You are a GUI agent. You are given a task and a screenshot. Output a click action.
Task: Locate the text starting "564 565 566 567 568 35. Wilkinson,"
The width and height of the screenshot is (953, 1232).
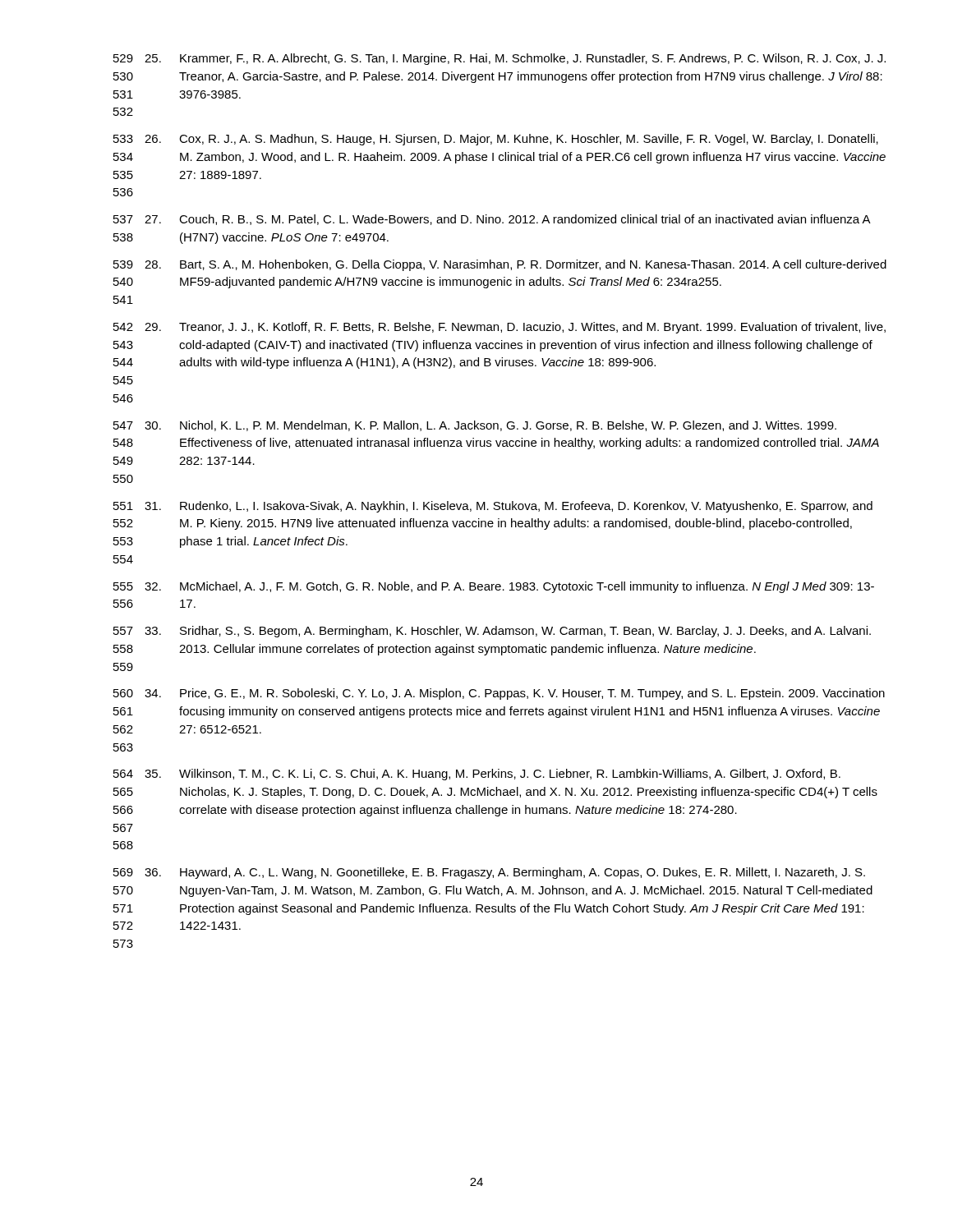[x=489, y=809]
